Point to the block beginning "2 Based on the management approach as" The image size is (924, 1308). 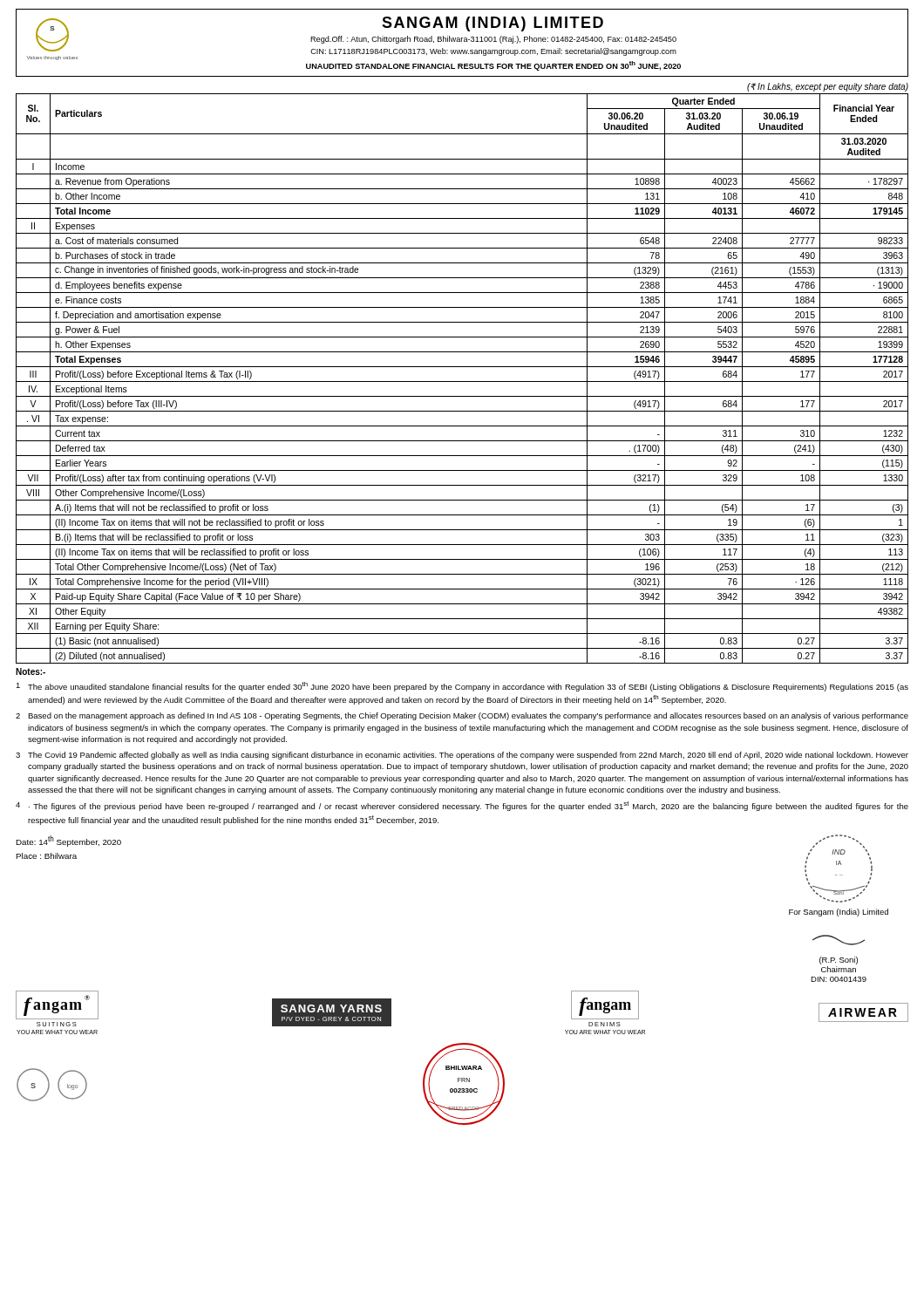pyautogui.click(x=462, y=728)
